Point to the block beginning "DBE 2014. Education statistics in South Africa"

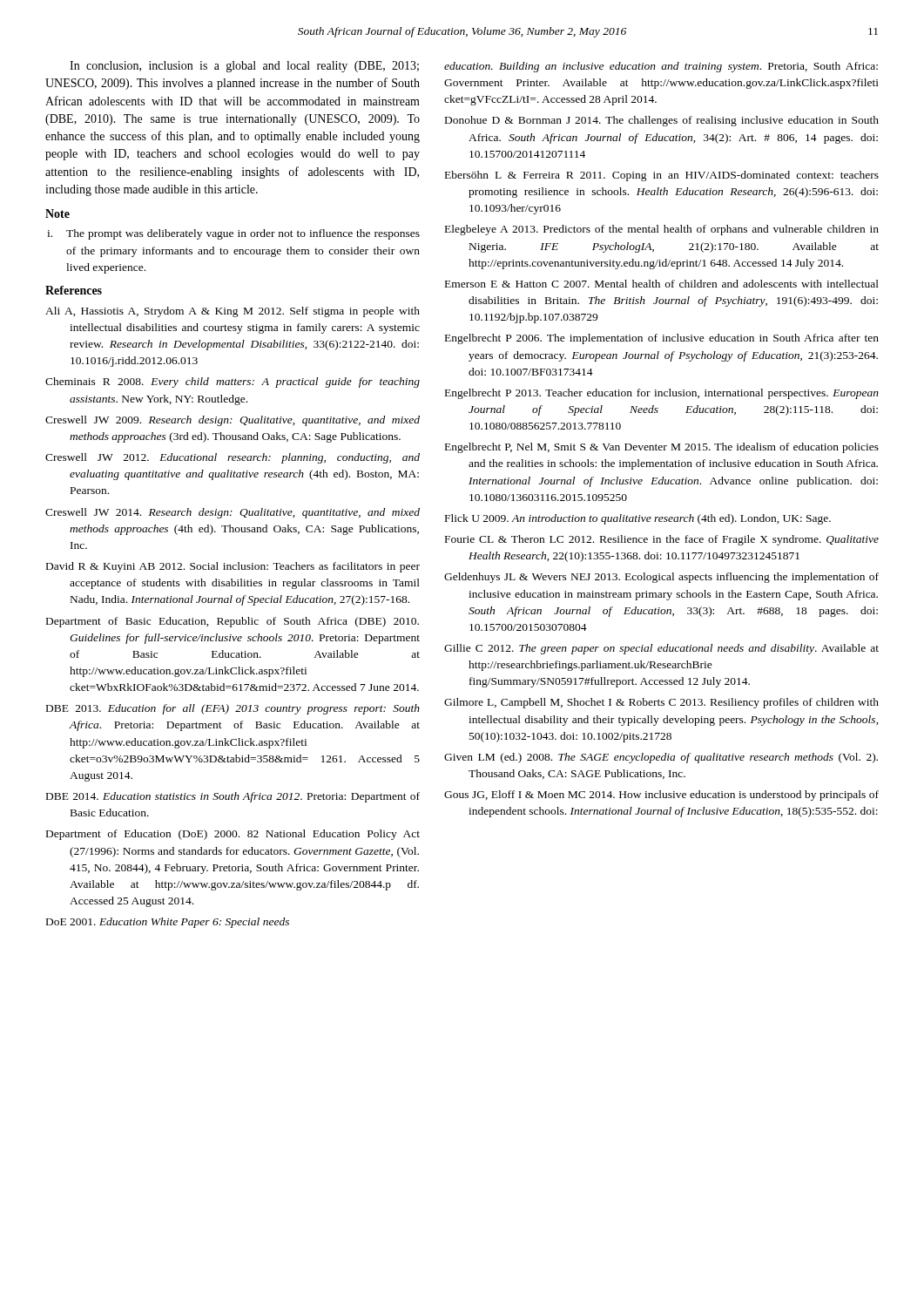233,804
